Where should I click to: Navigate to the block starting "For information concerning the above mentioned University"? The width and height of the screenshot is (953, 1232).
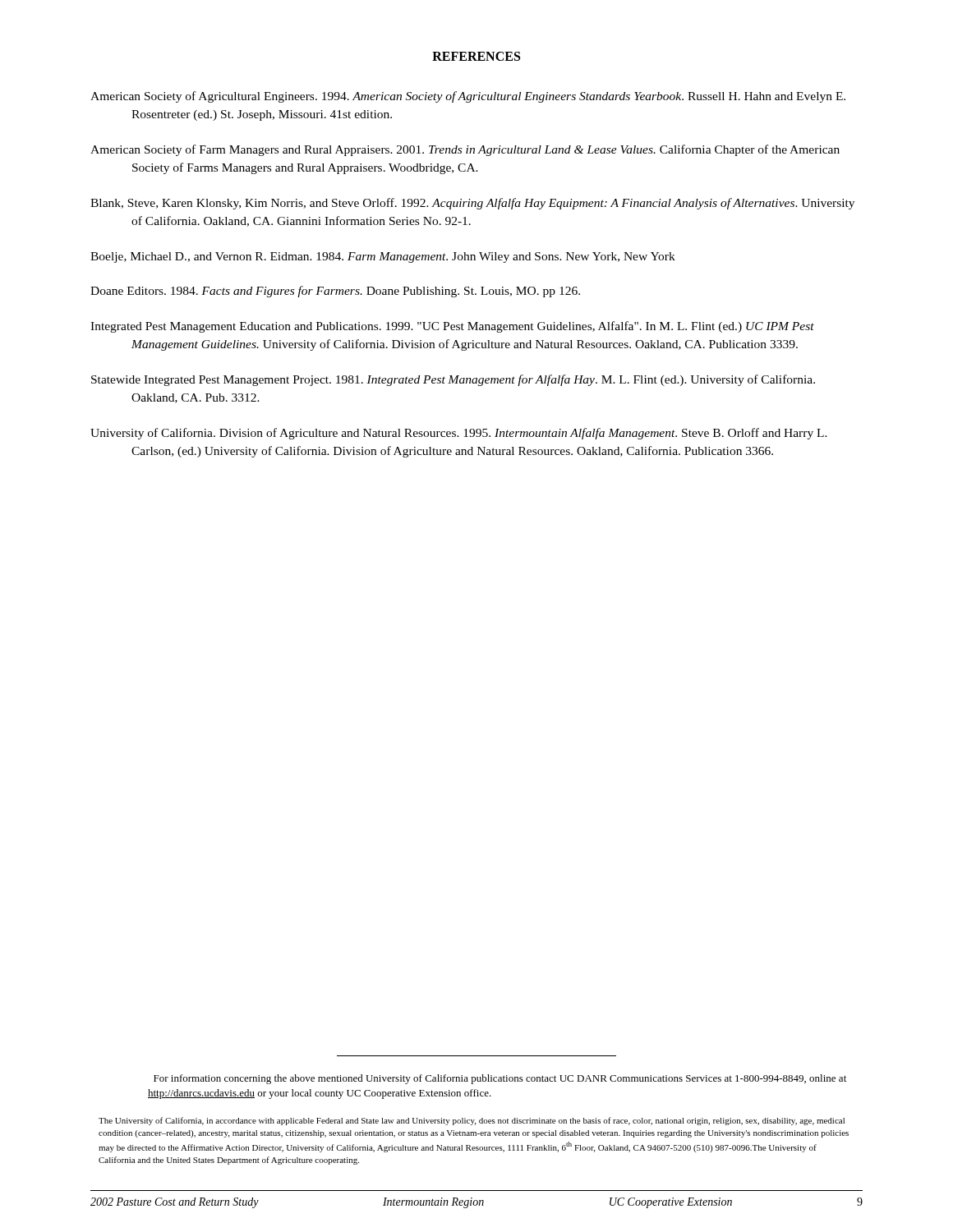(x=497, y=1086)
